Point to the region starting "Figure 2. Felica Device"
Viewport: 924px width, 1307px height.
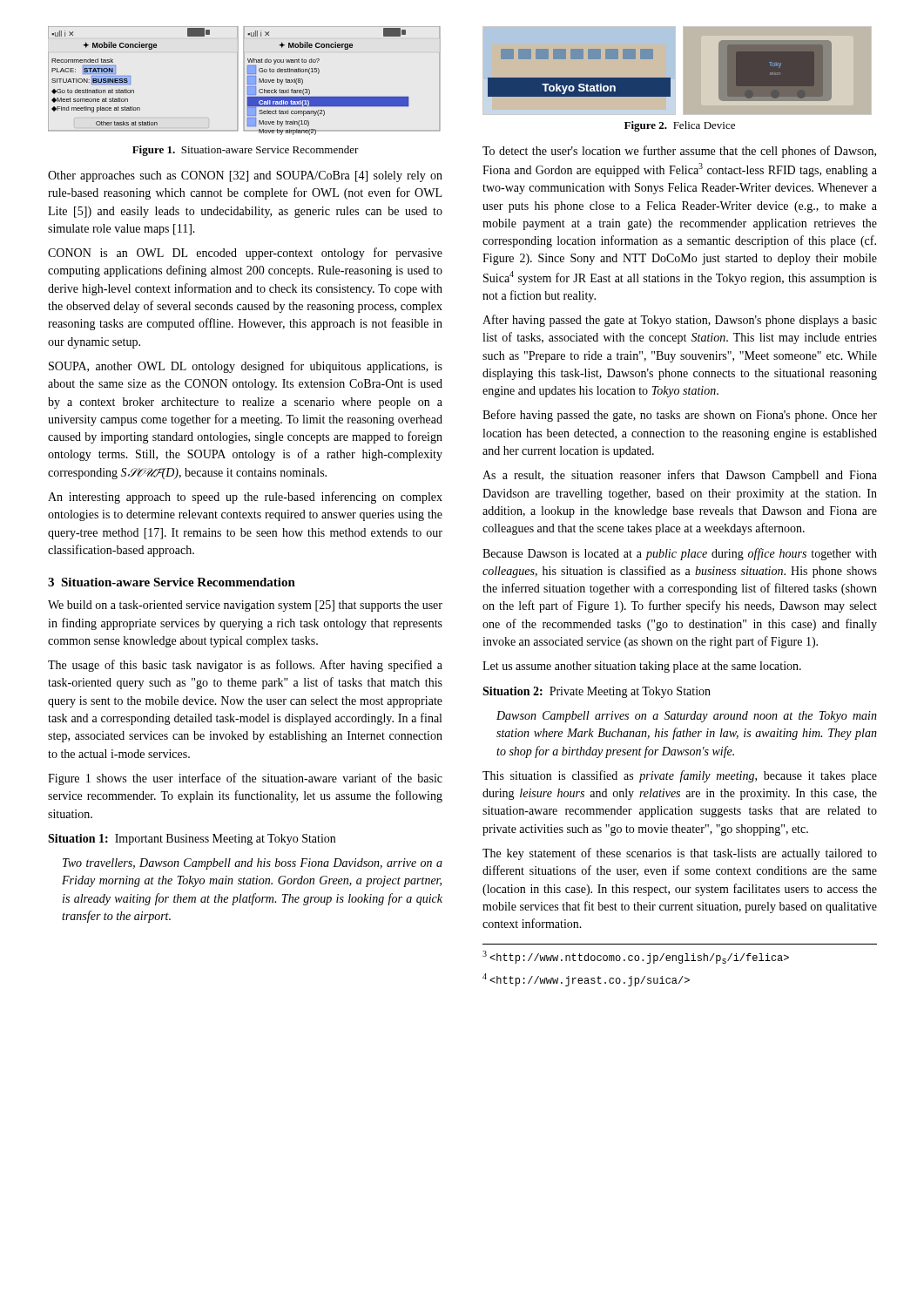pos(680,125)
